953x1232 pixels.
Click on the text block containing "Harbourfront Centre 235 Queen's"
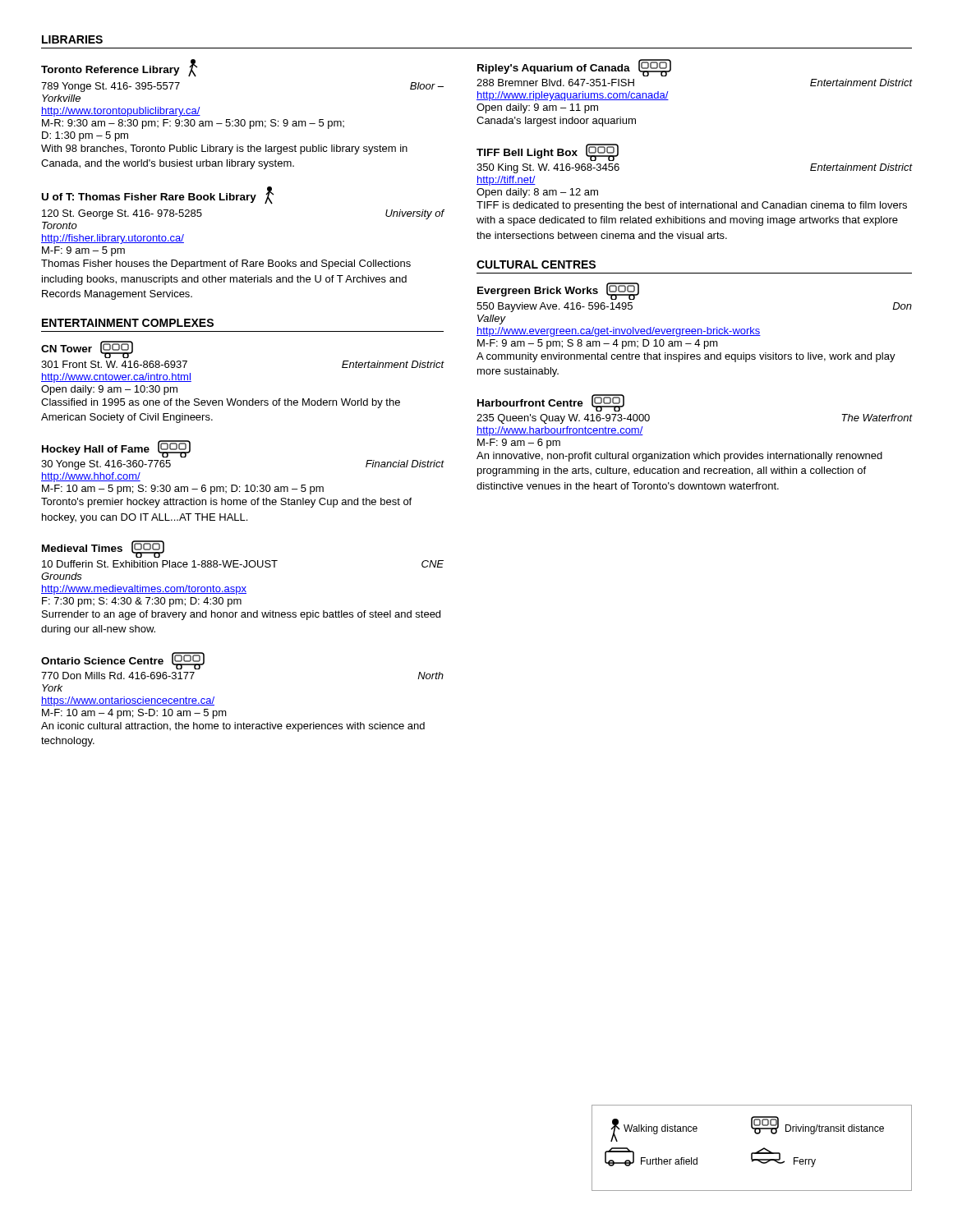point(694,443)
